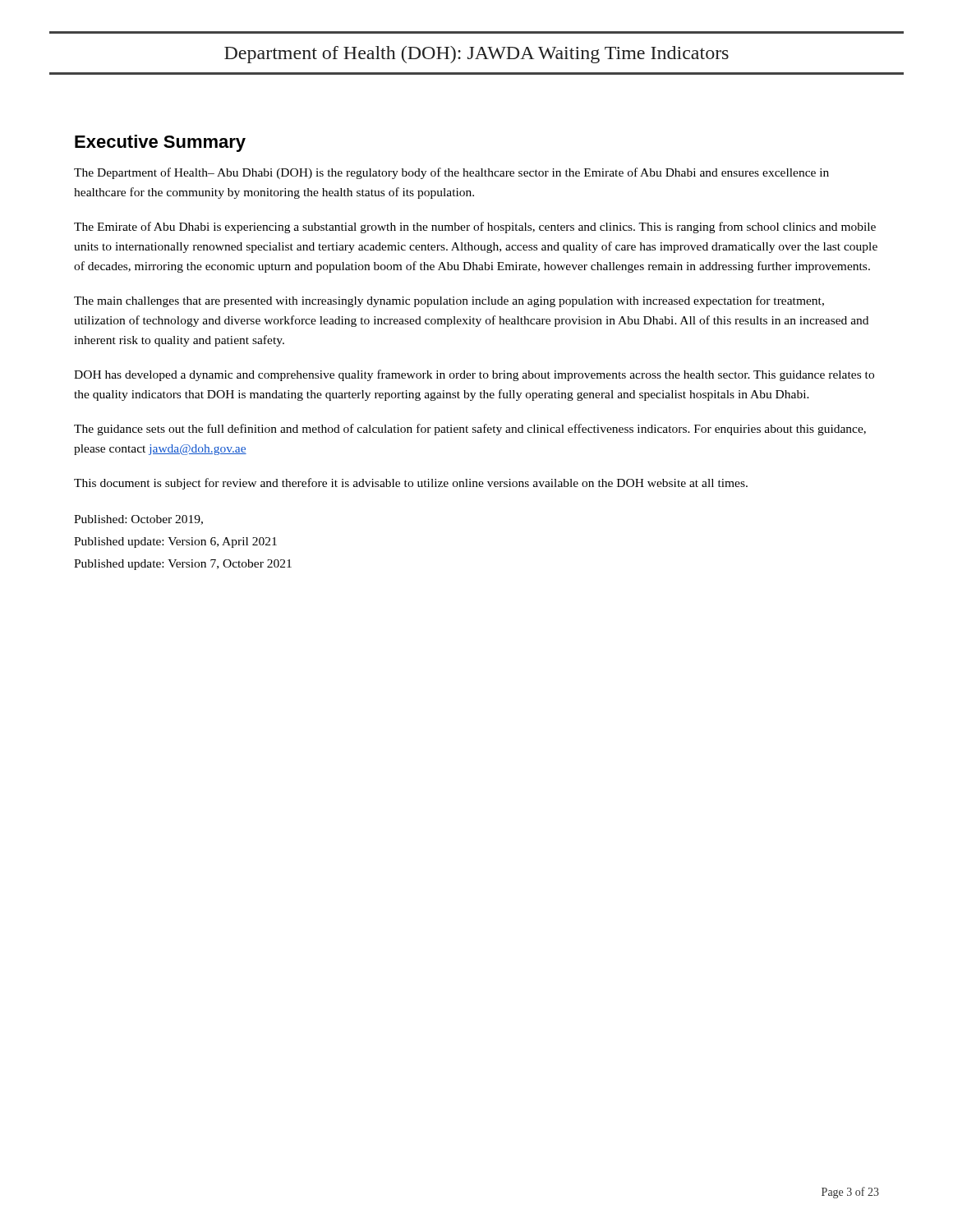
Task: Find the section header with the text "Executive Summary"
Action: point(160,143)
